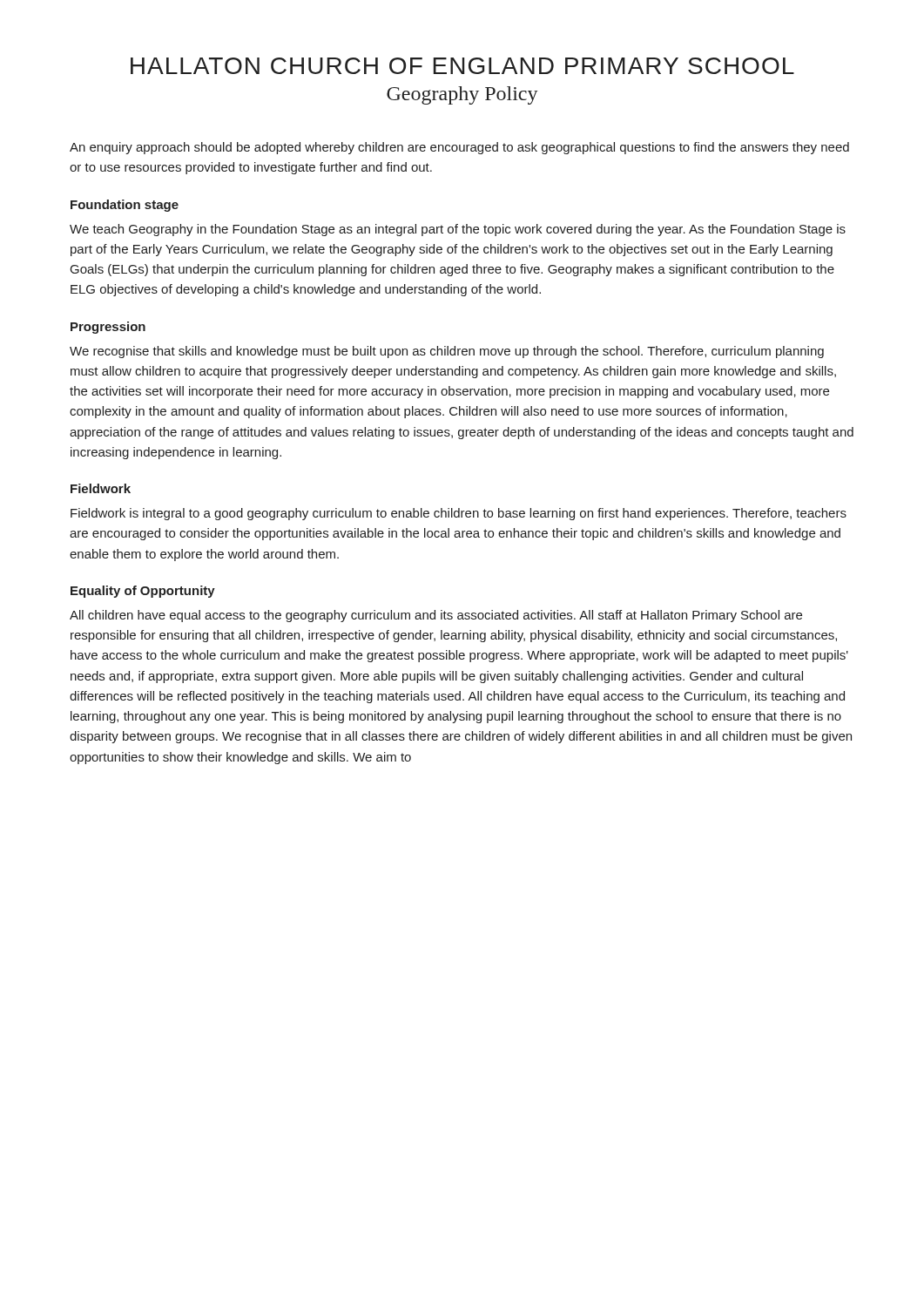Locate the block of text that opens with "Fieldwork is integral to a"
The width and height of the screenshot is (924, 1307).
(458, 533)
